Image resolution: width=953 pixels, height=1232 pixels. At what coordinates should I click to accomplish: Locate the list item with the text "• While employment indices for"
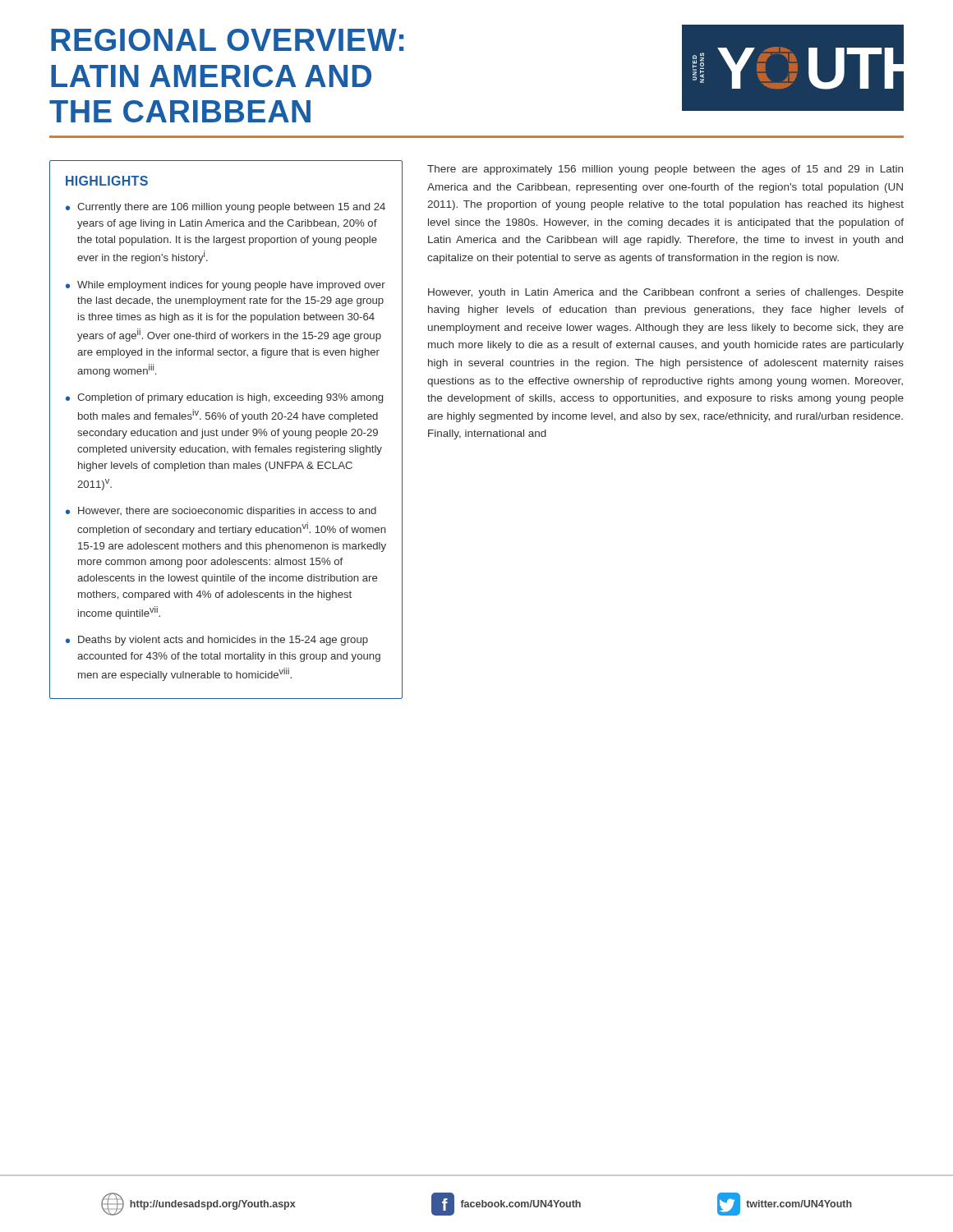point(226,328)
